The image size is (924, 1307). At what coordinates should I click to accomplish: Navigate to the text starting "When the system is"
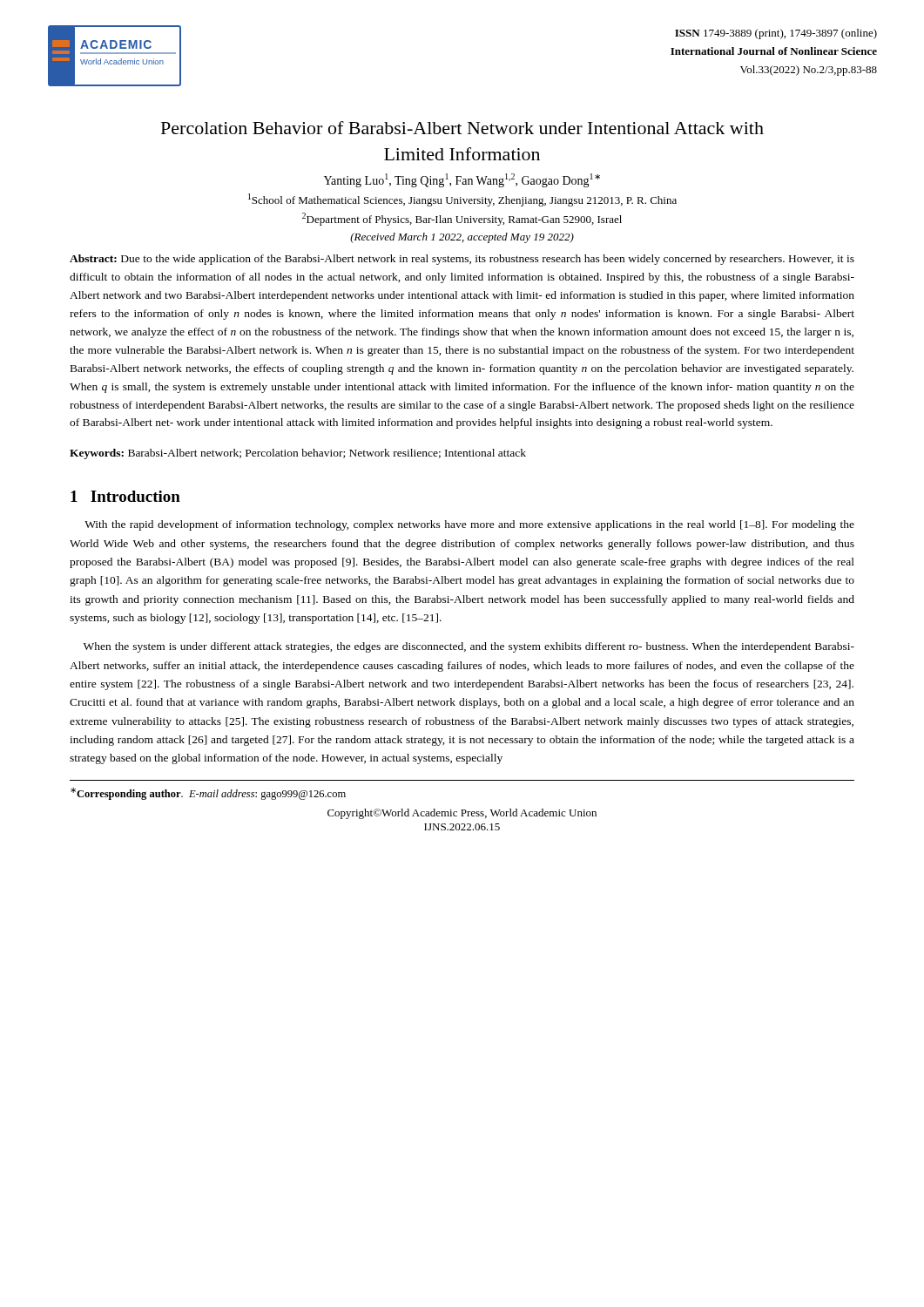462,702
